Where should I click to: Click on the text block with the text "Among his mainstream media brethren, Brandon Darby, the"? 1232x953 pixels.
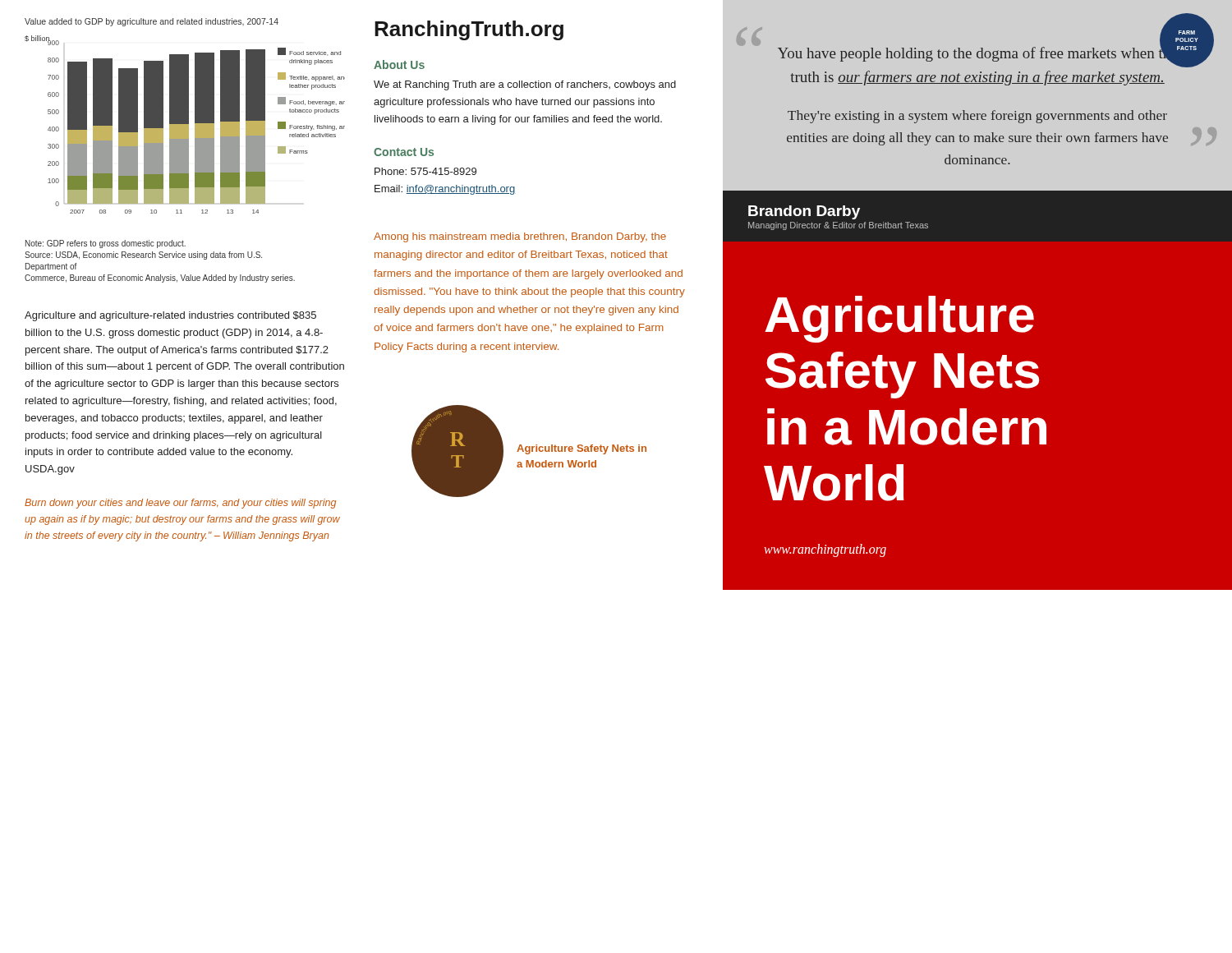529,291
